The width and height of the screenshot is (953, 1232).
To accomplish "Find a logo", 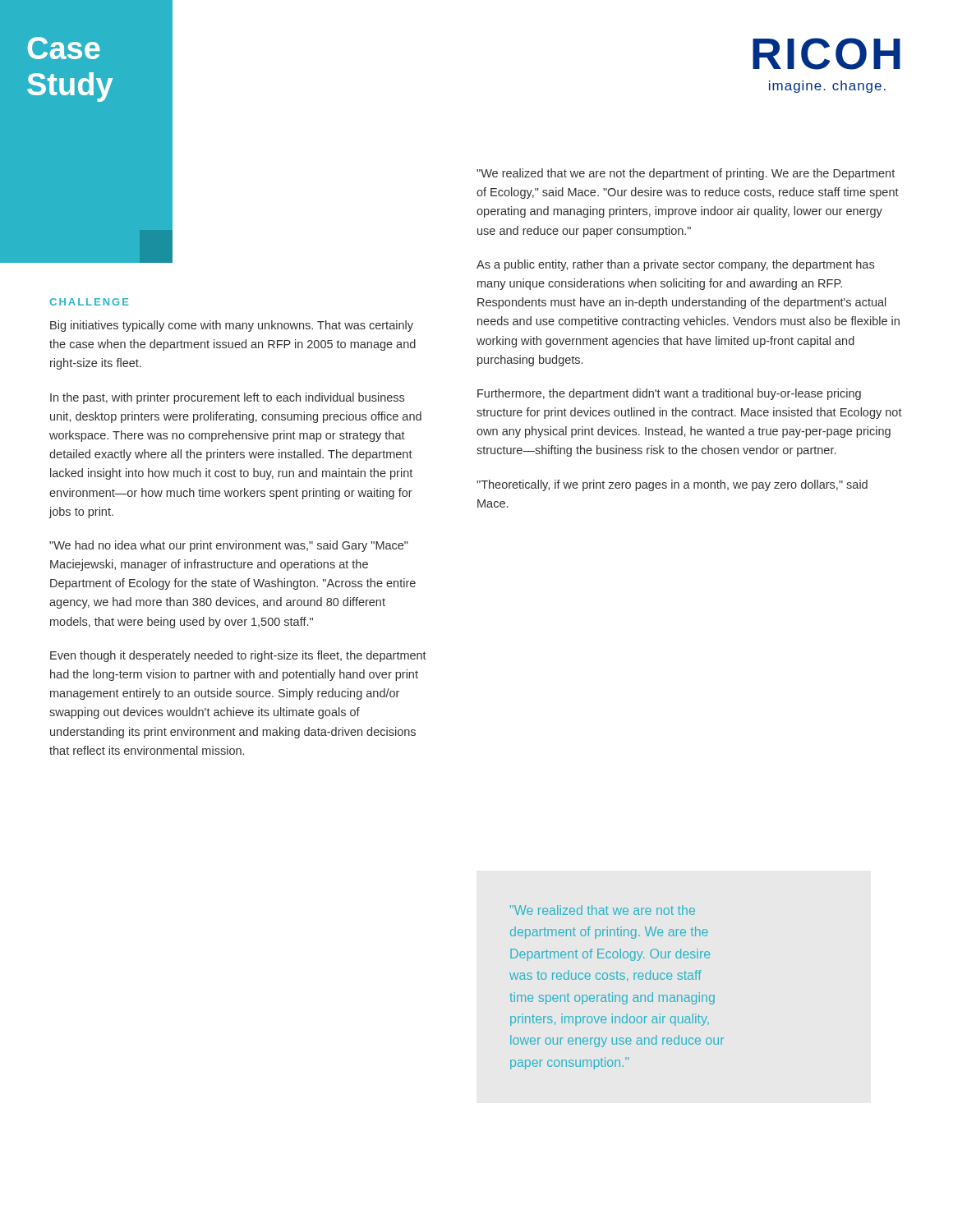I will click(828, 63).
